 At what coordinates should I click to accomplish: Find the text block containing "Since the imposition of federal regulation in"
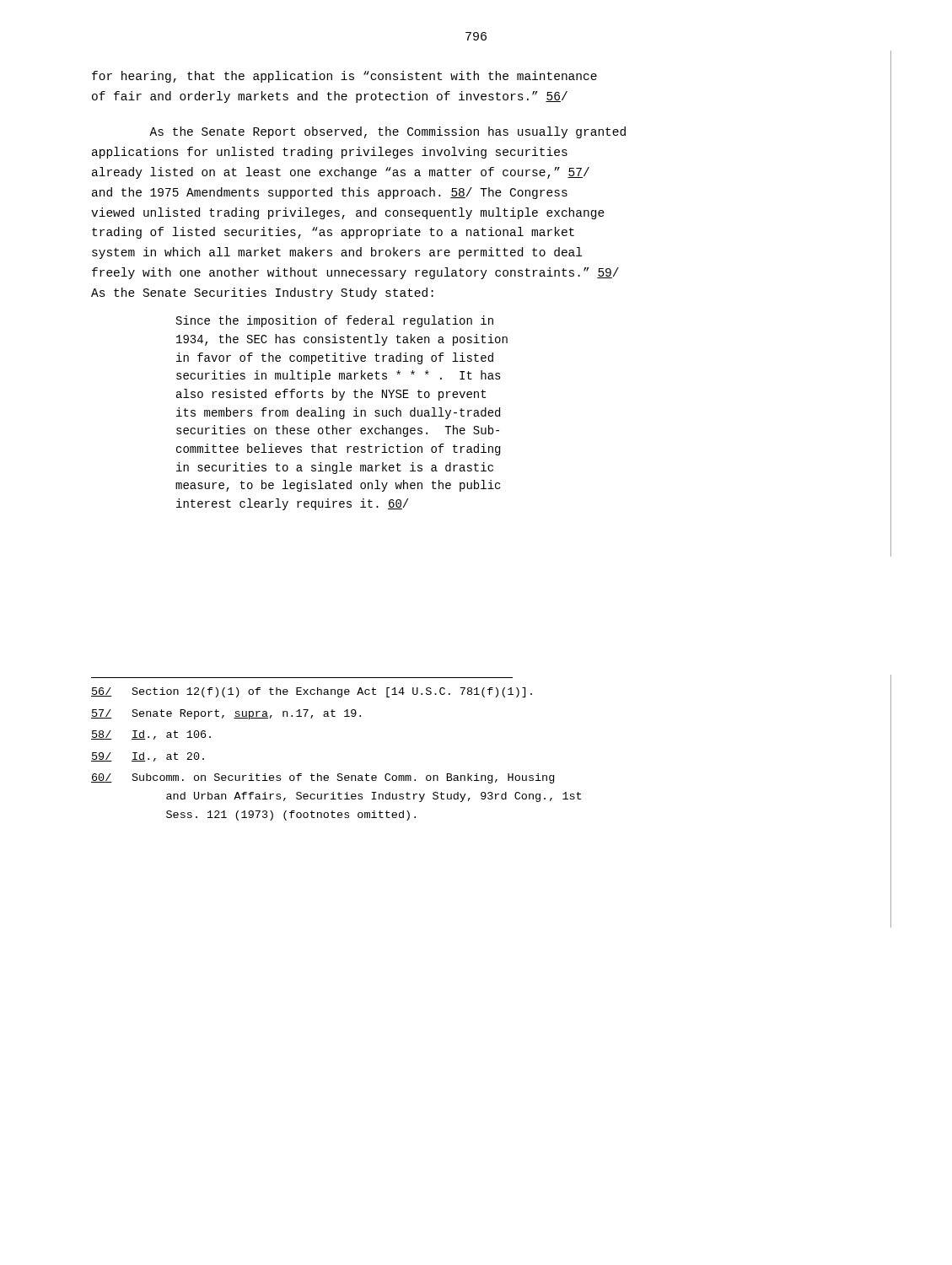point(342,413)
